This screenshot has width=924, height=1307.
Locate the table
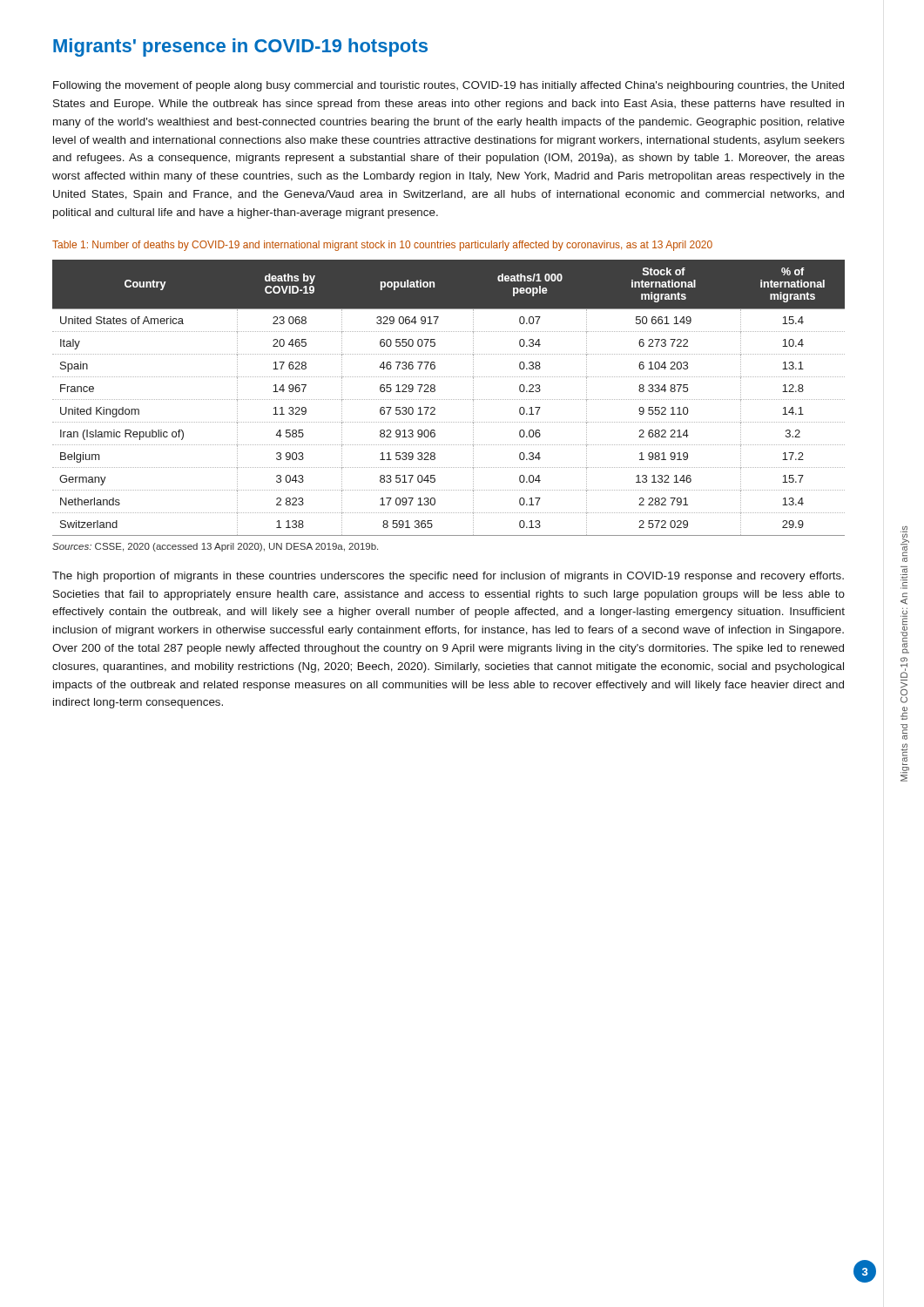449,398
